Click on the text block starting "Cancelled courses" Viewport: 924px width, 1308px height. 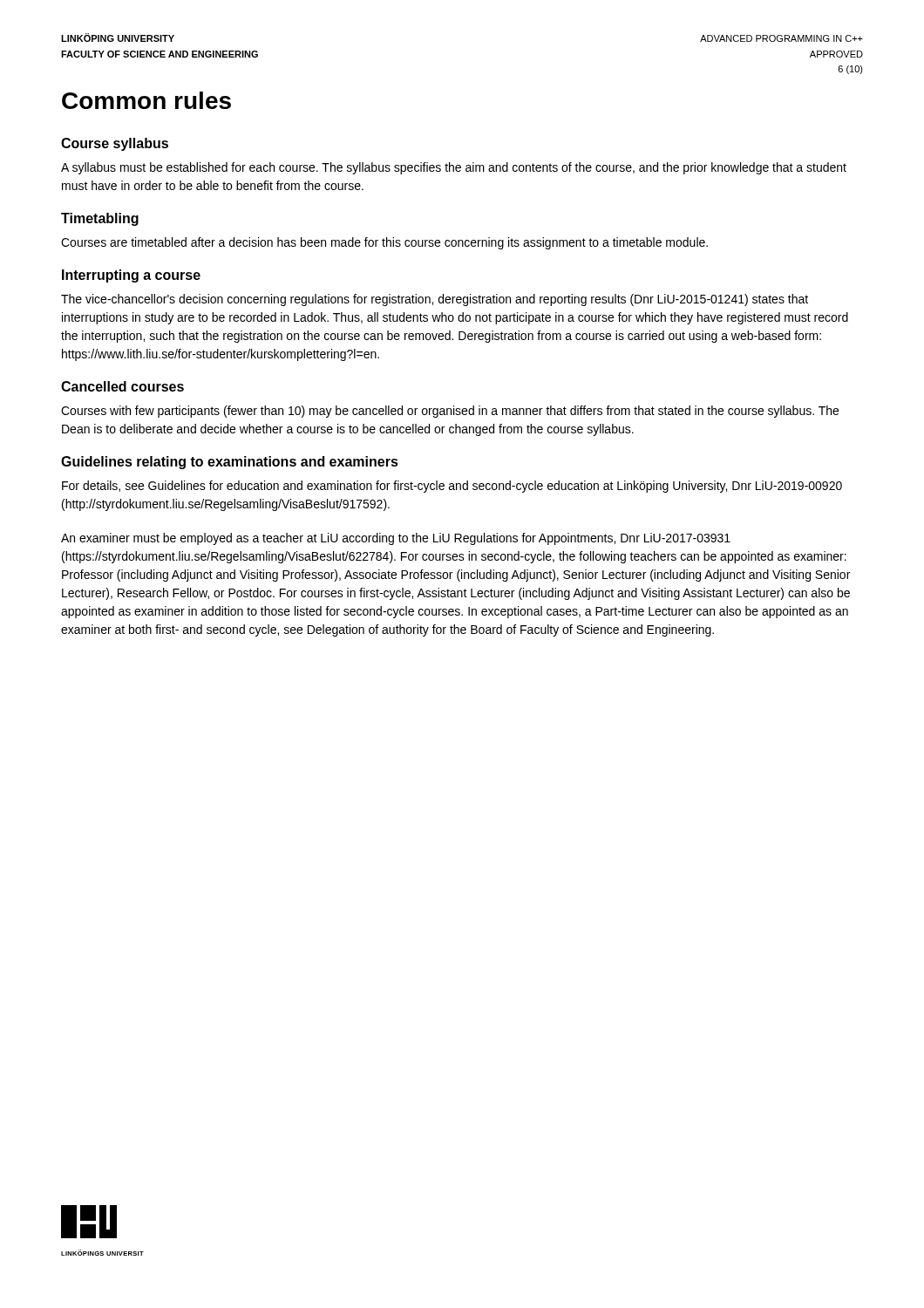(x=123, y=387)
